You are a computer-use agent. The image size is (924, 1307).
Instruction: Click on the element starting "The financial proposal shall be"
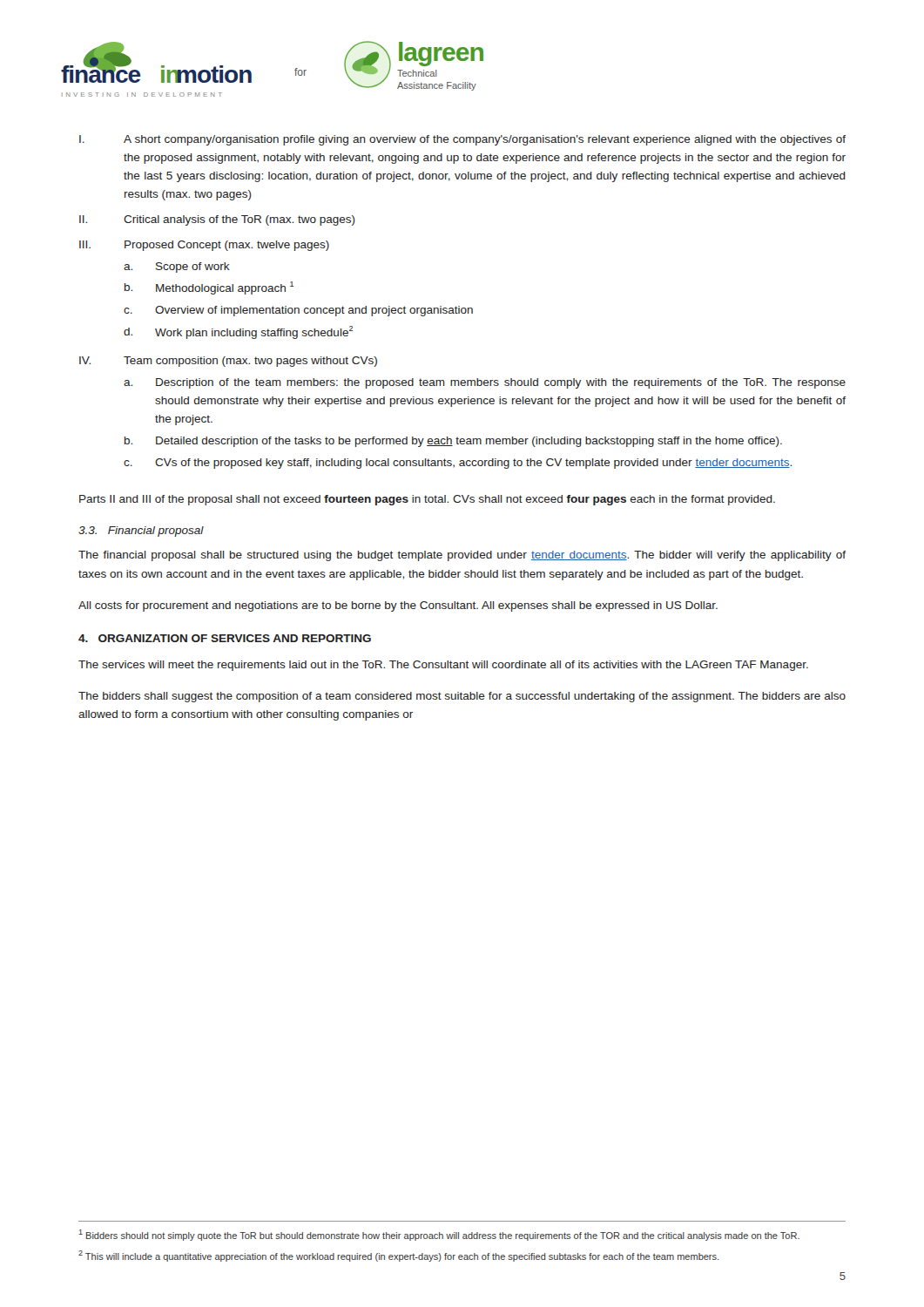[x=462, y=564]
